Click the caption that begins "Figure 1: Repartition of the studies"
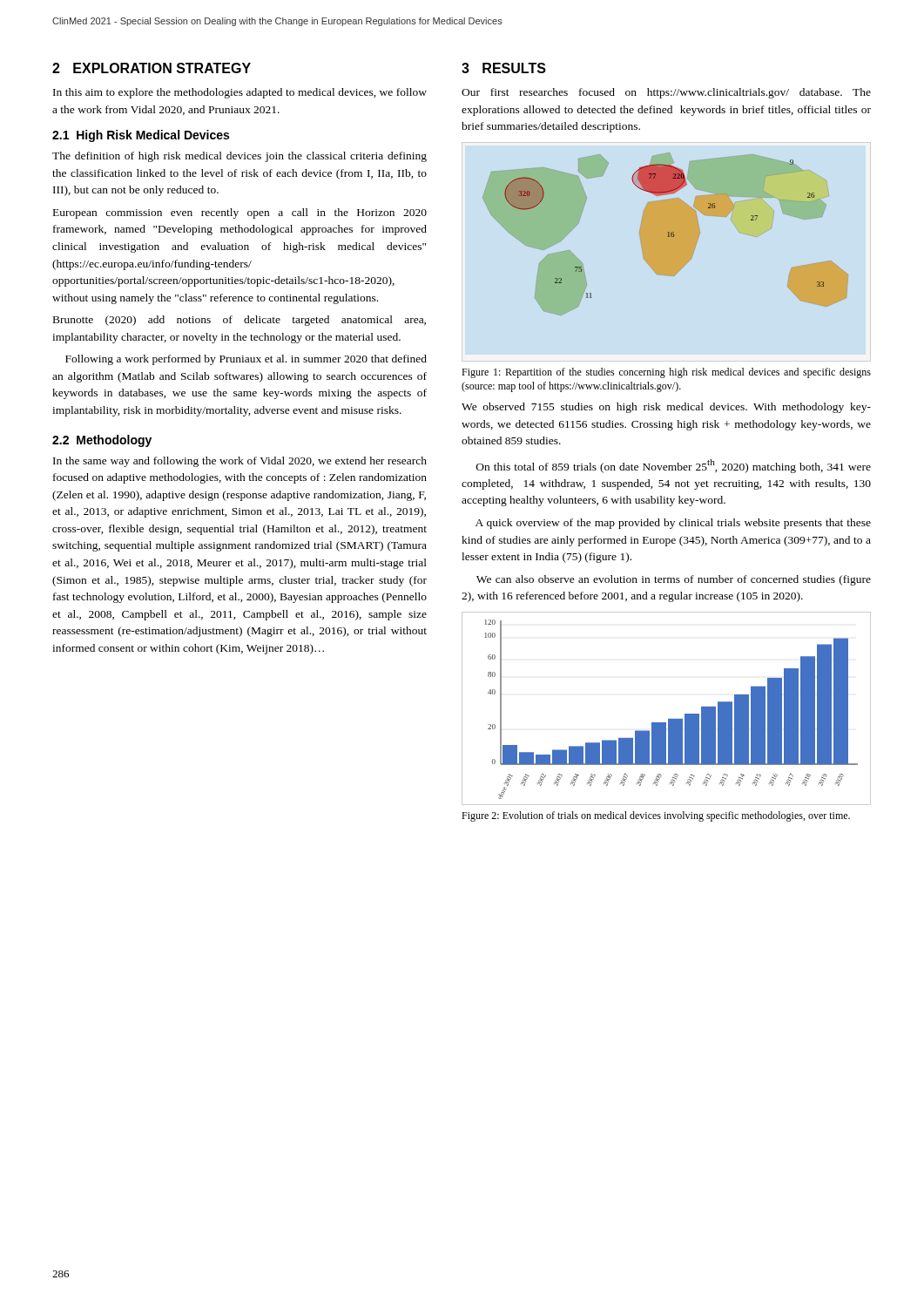This screenshot has height=1307, width=924. (666, 379)
